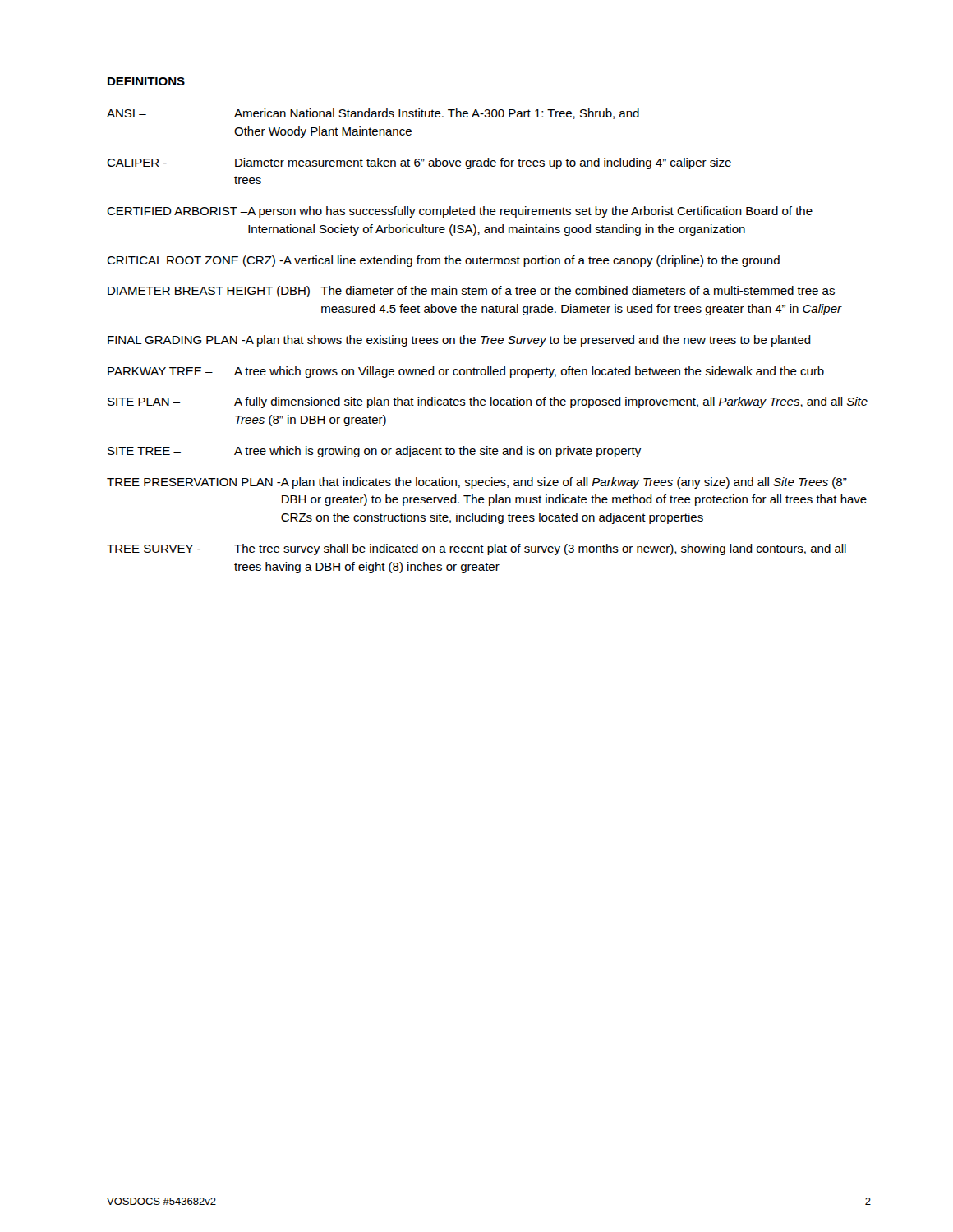Image resolution: width=953 pixels, height=1232 pixels.
Task: Click on the list item that reads "DIAMETER BREAST HEIGHT (DBH) – The diameter of"
Action: click(x=489, y=300)
